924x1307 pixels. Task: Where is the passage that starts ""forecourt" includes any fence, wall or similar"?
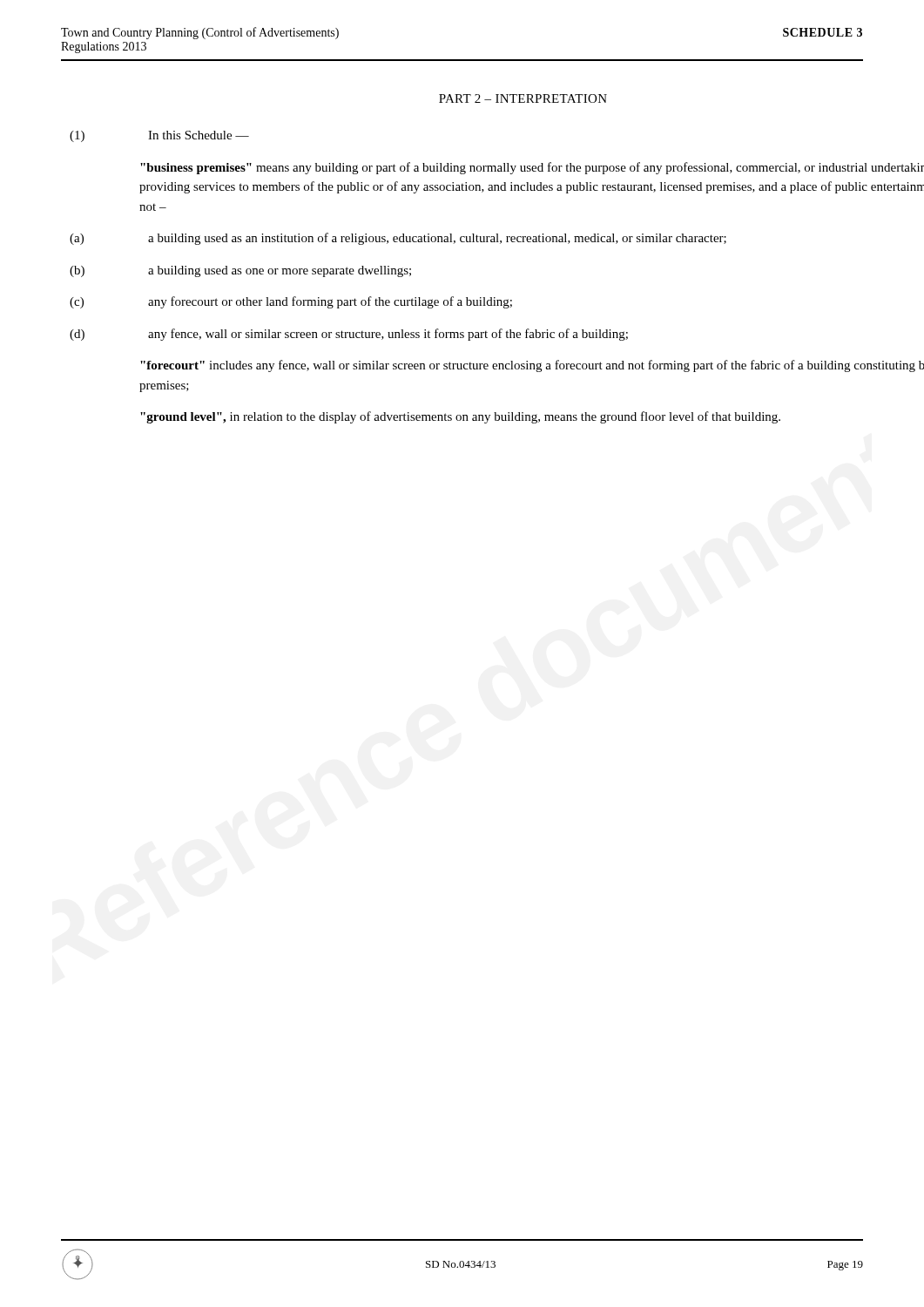coord(492,375)
